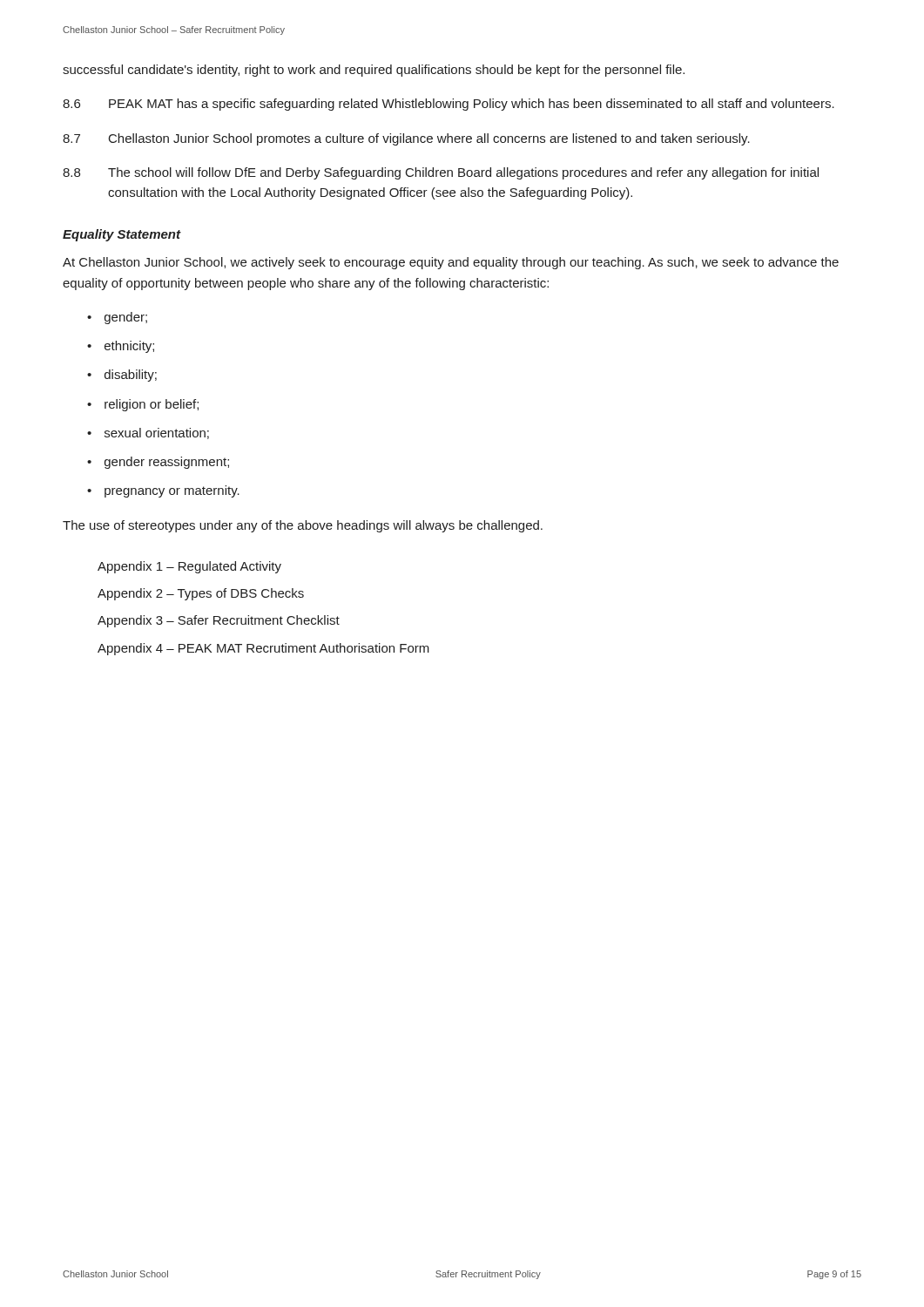Locate the text block containing "8 The school will follow DfE and"

coord(462,182)
